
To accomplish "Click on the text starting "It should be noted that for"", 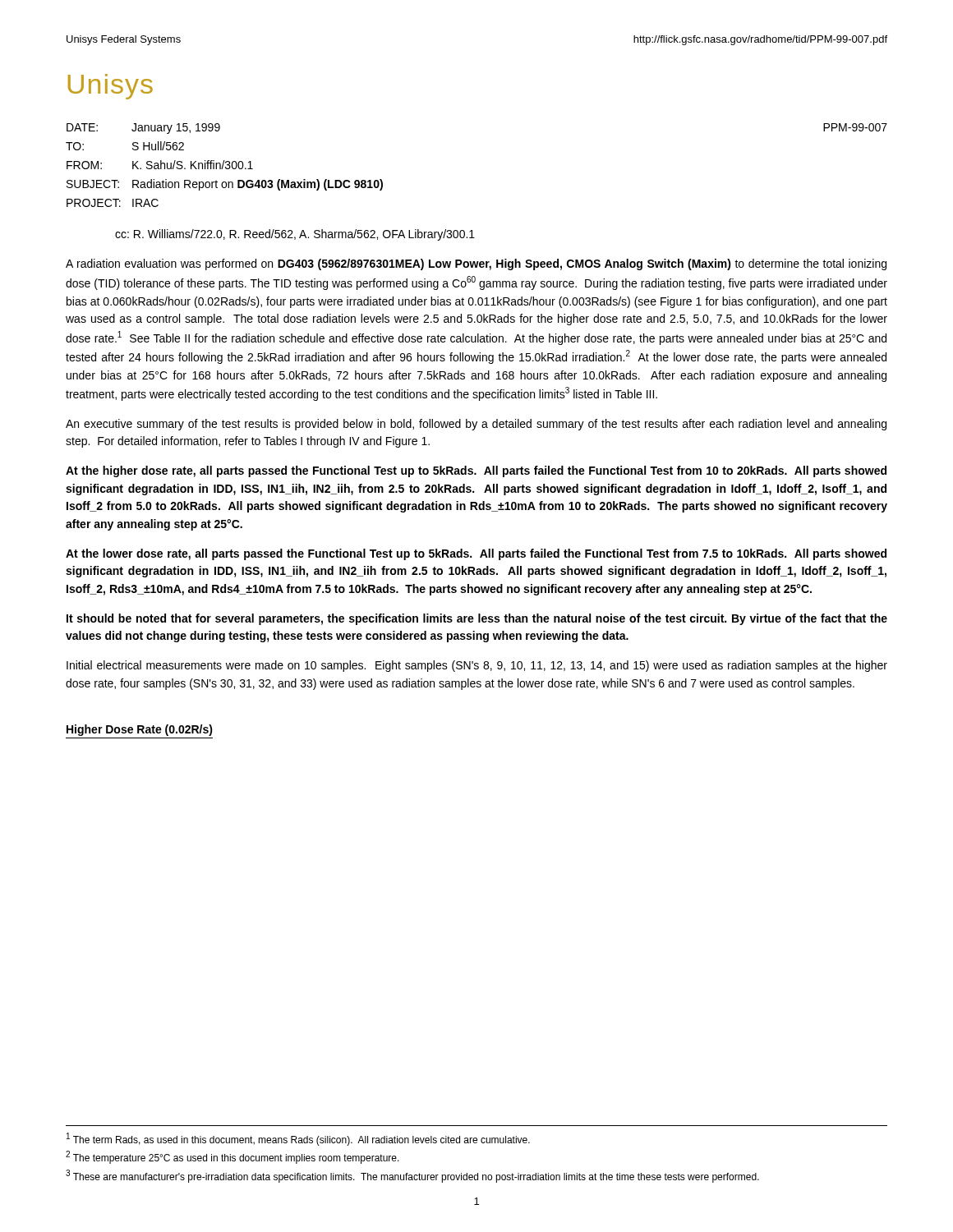I will (476, 627).
